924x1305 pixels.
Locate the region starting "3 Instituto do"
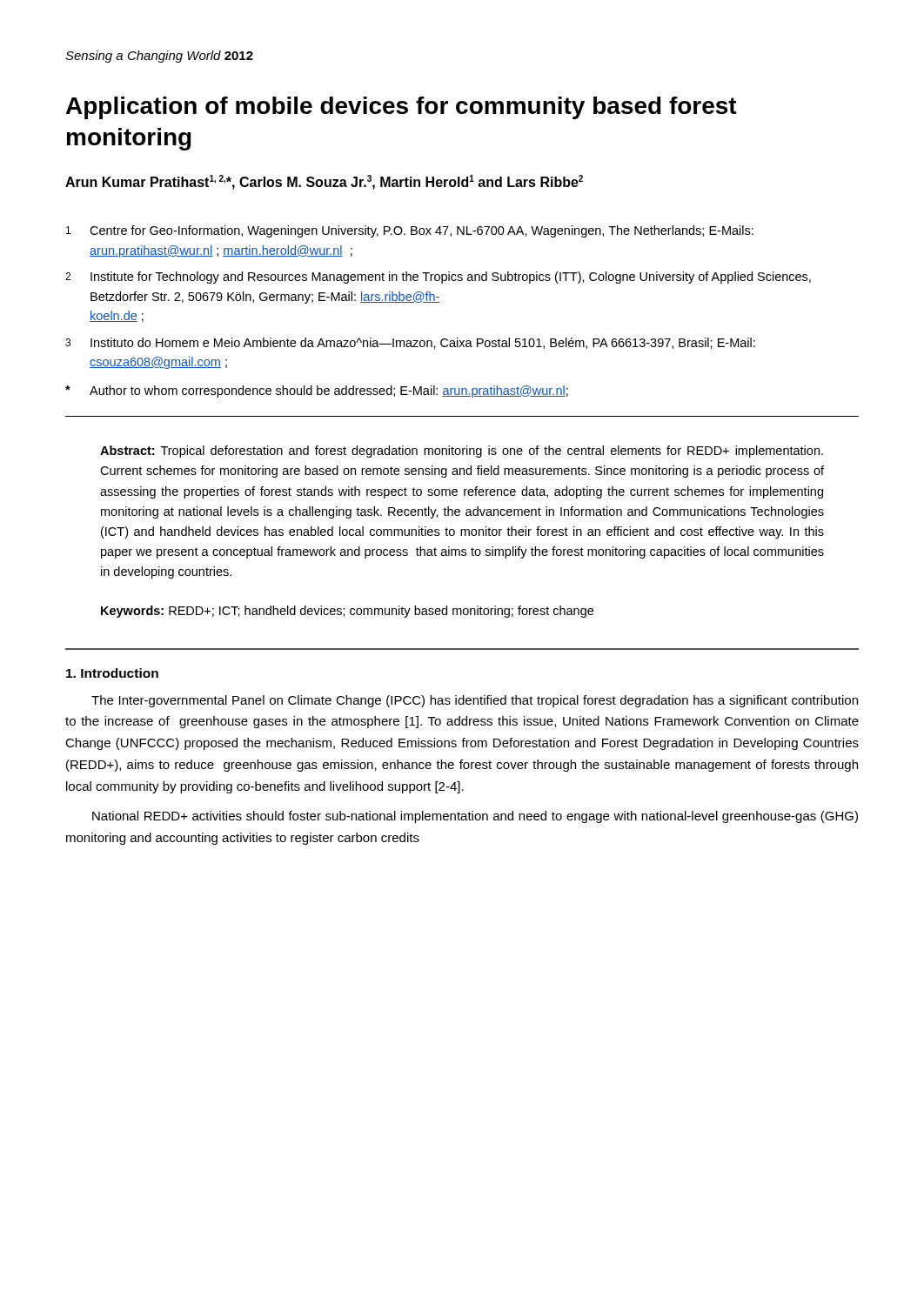tap(462, 352)
